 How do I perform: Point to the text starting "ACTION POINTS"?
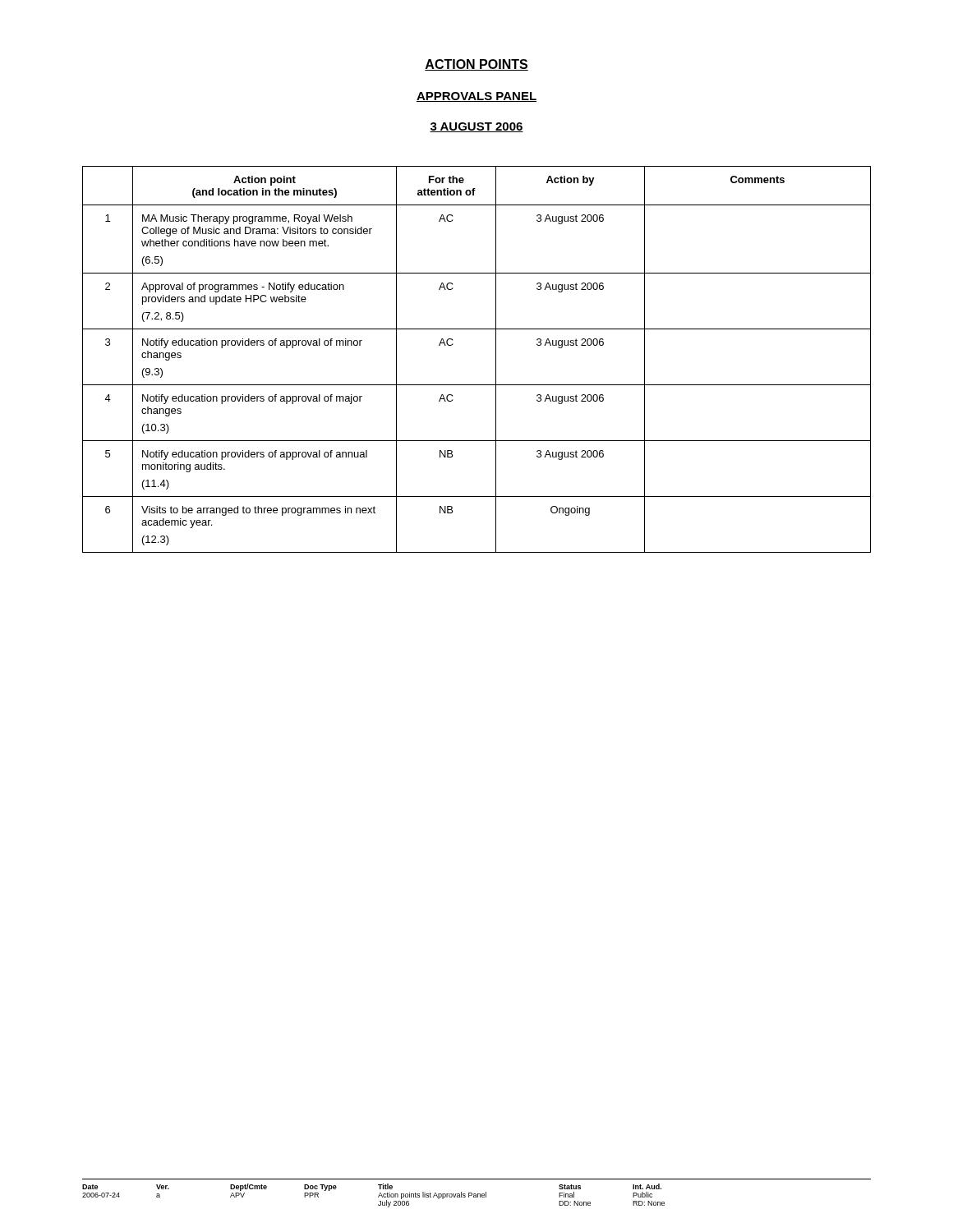(476, 64)
